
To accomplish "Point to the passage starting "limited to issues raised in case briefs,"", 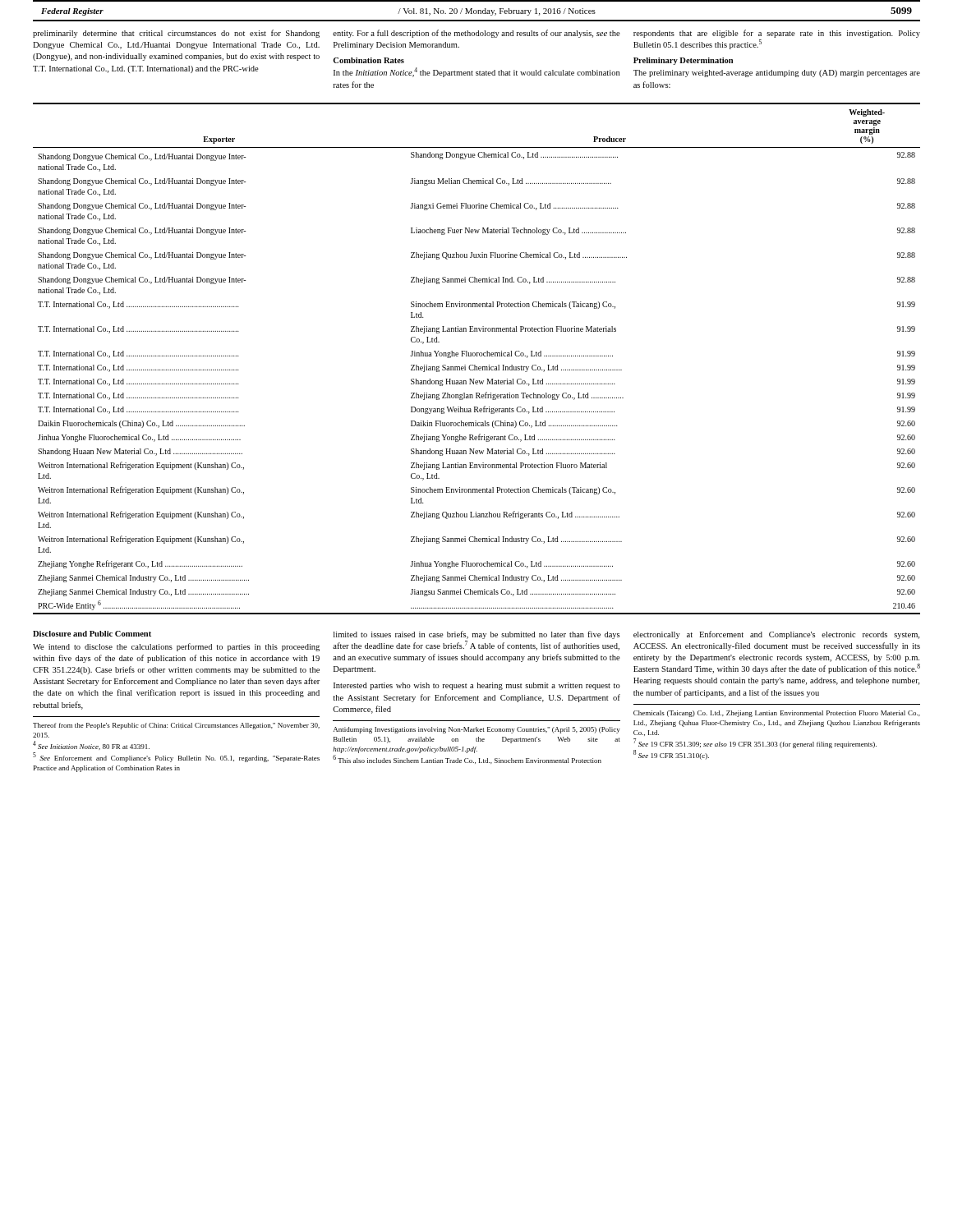I will (x=476, y=672).
